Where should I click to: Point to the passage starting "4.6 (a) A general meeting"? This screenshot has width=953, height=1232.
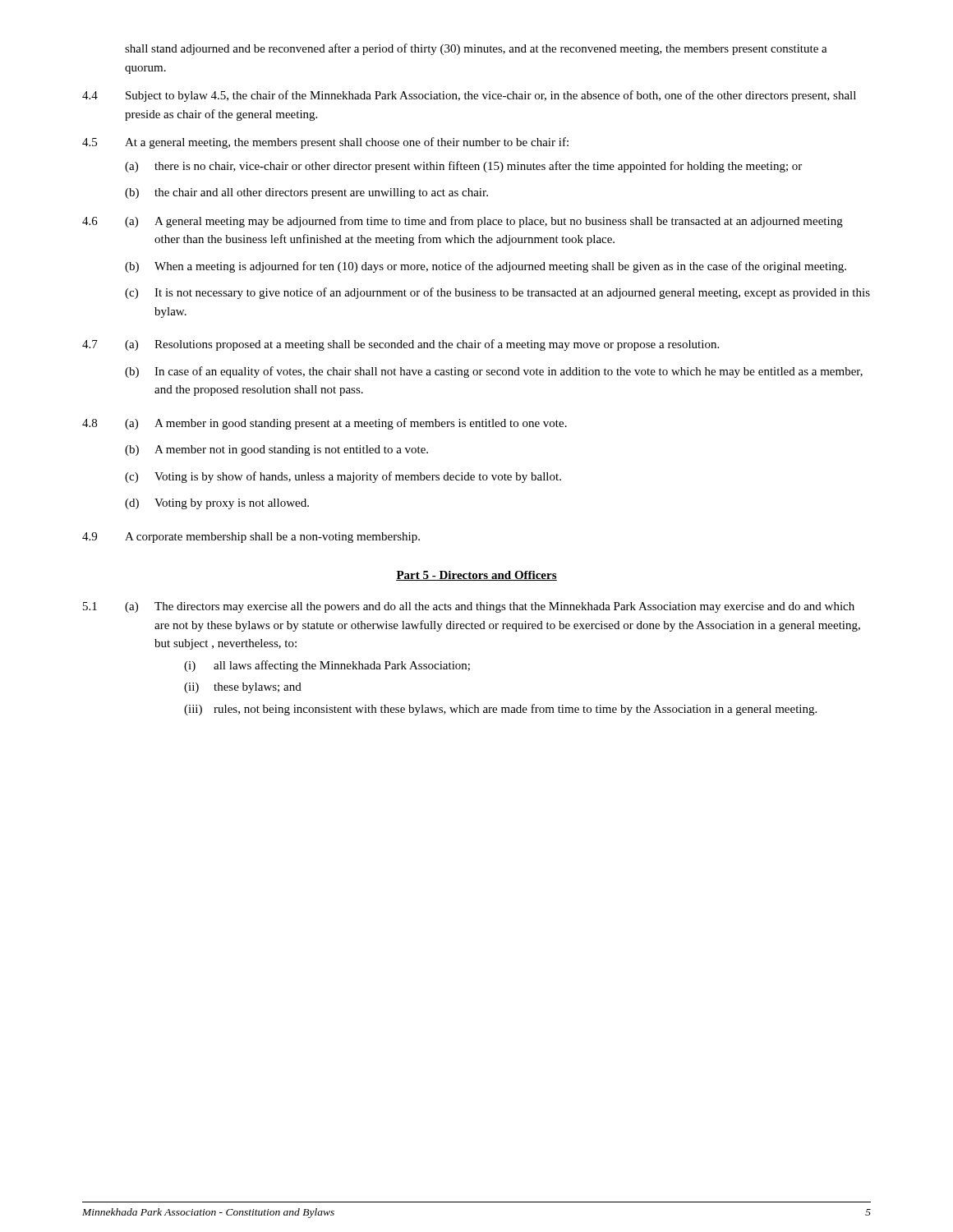[x=476, y=271]
